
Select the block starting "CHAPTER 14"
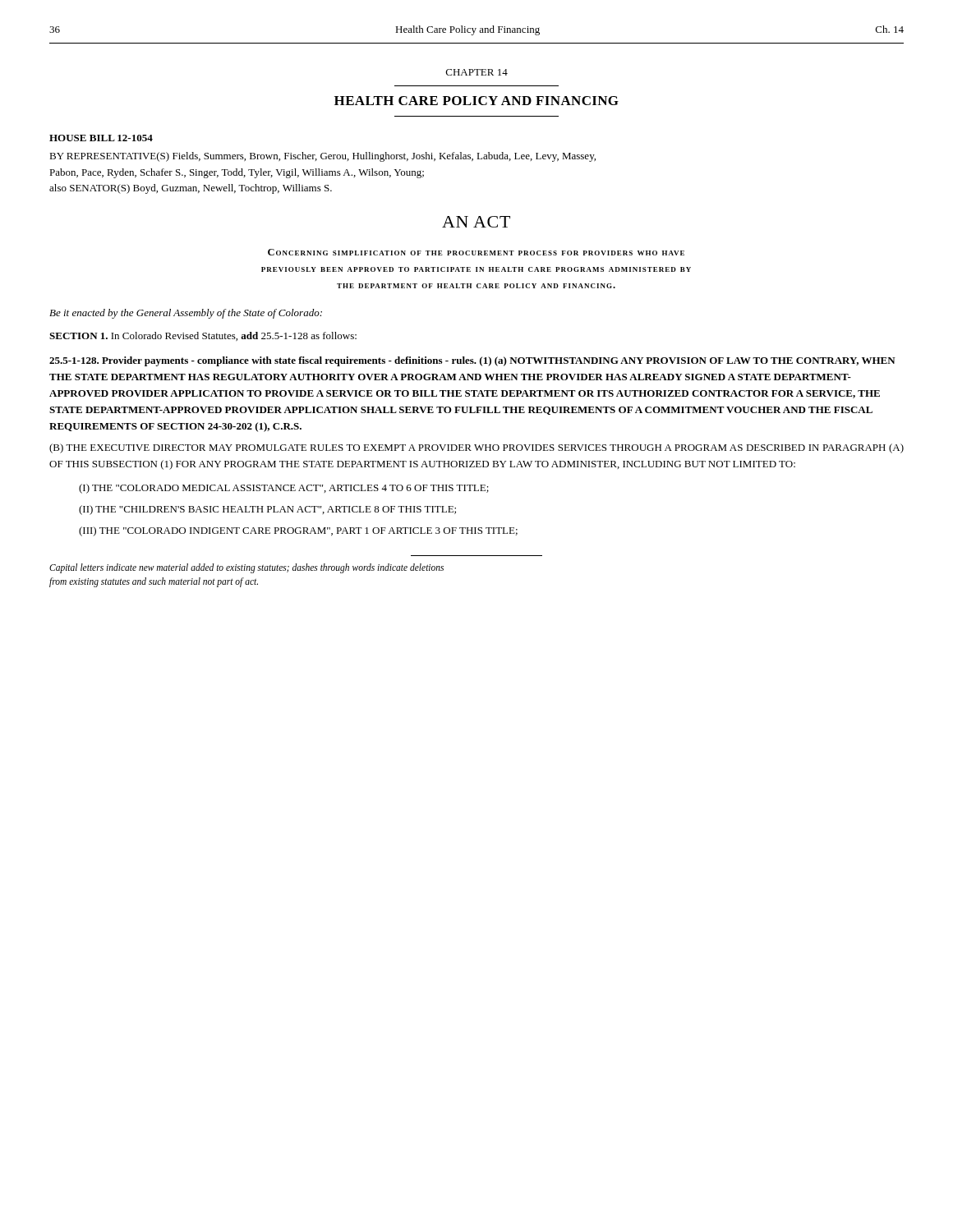click(476, 72)
